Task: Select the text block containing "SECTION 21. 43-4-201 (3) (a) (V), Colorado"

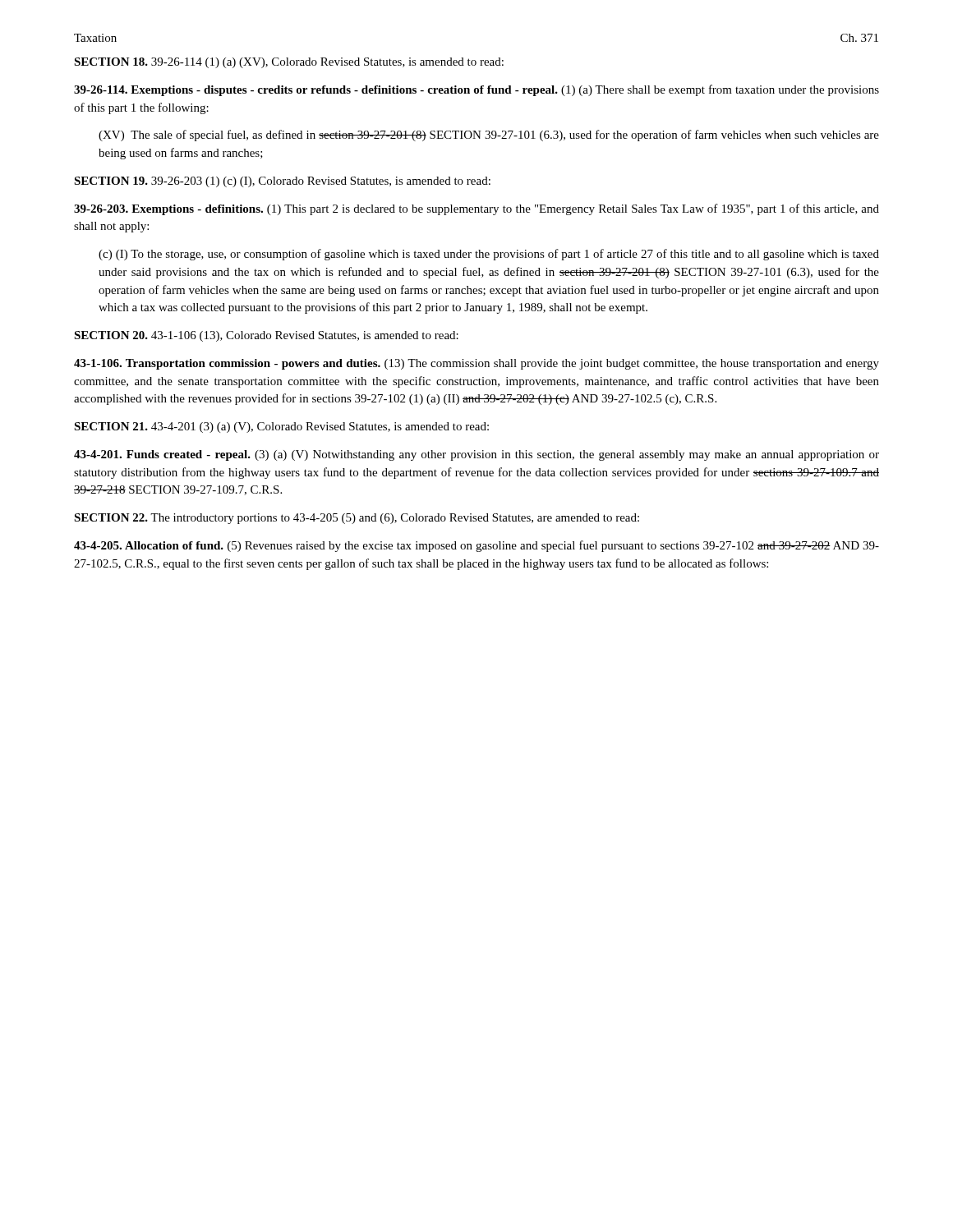Action: click(x=476, y=427)
